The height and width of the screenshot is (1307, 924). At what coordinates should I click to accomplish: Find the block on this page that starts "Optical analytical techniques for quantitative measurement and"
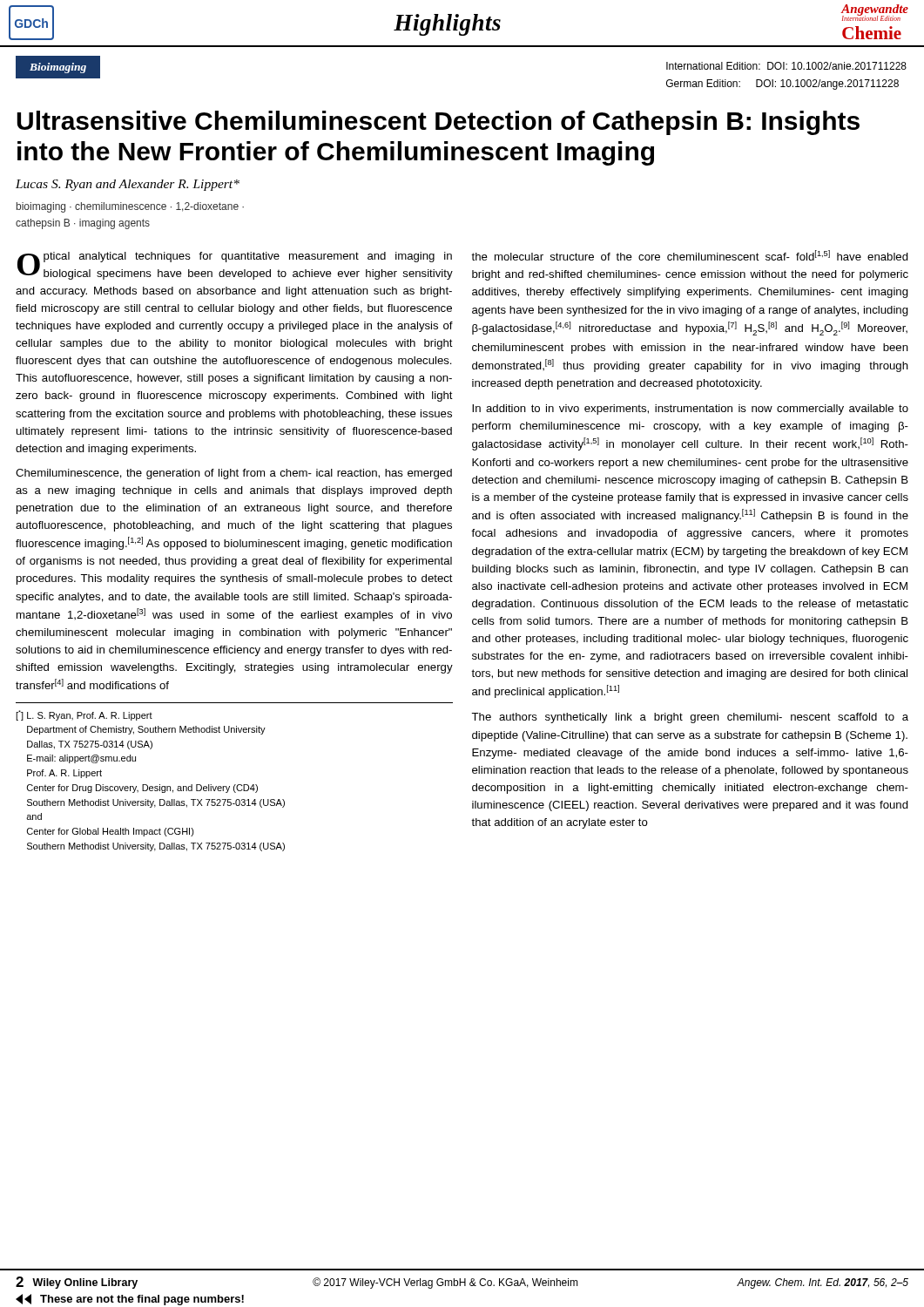tap(234, 471)
